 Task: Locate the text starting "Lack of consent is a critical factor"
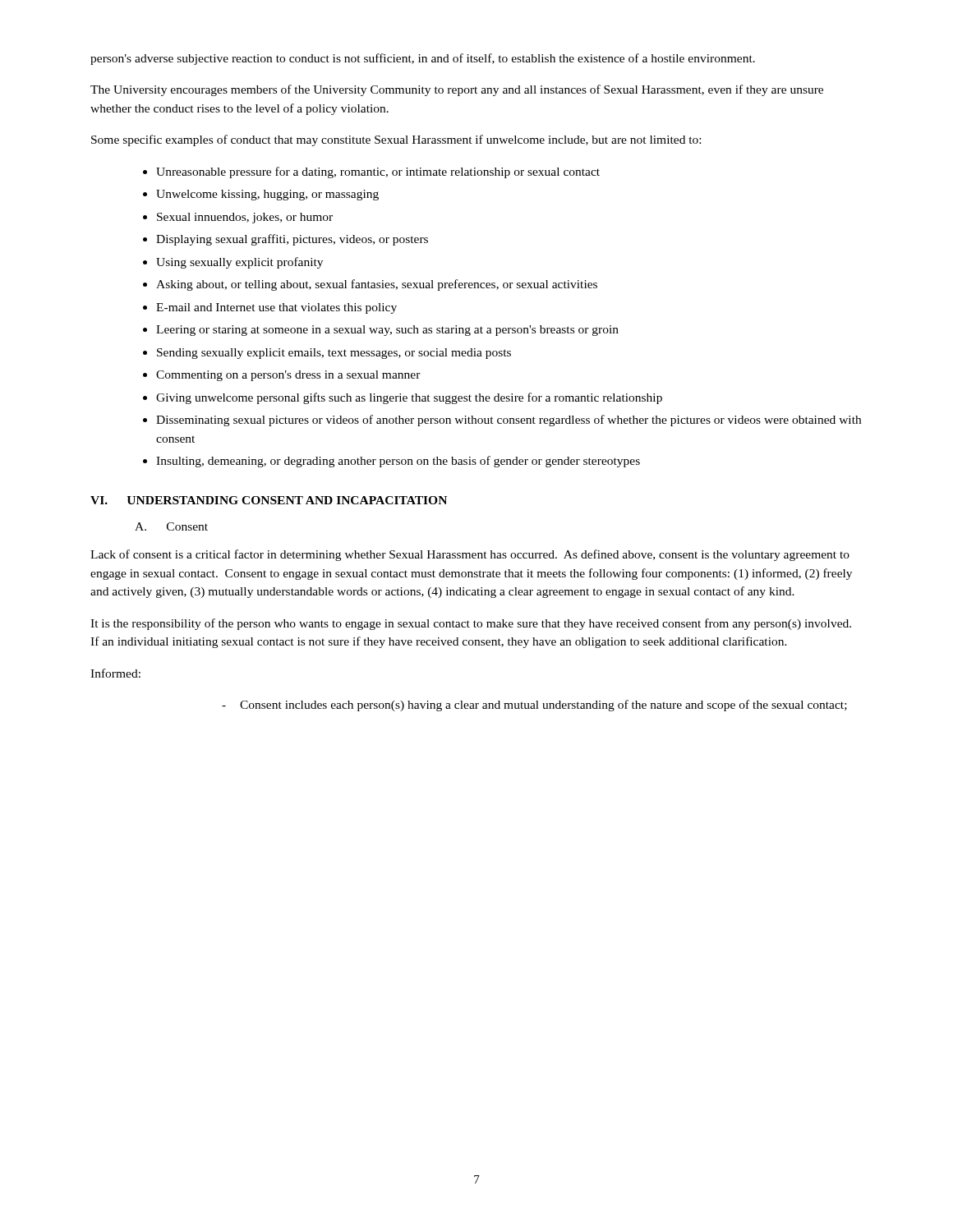(476, 573)
